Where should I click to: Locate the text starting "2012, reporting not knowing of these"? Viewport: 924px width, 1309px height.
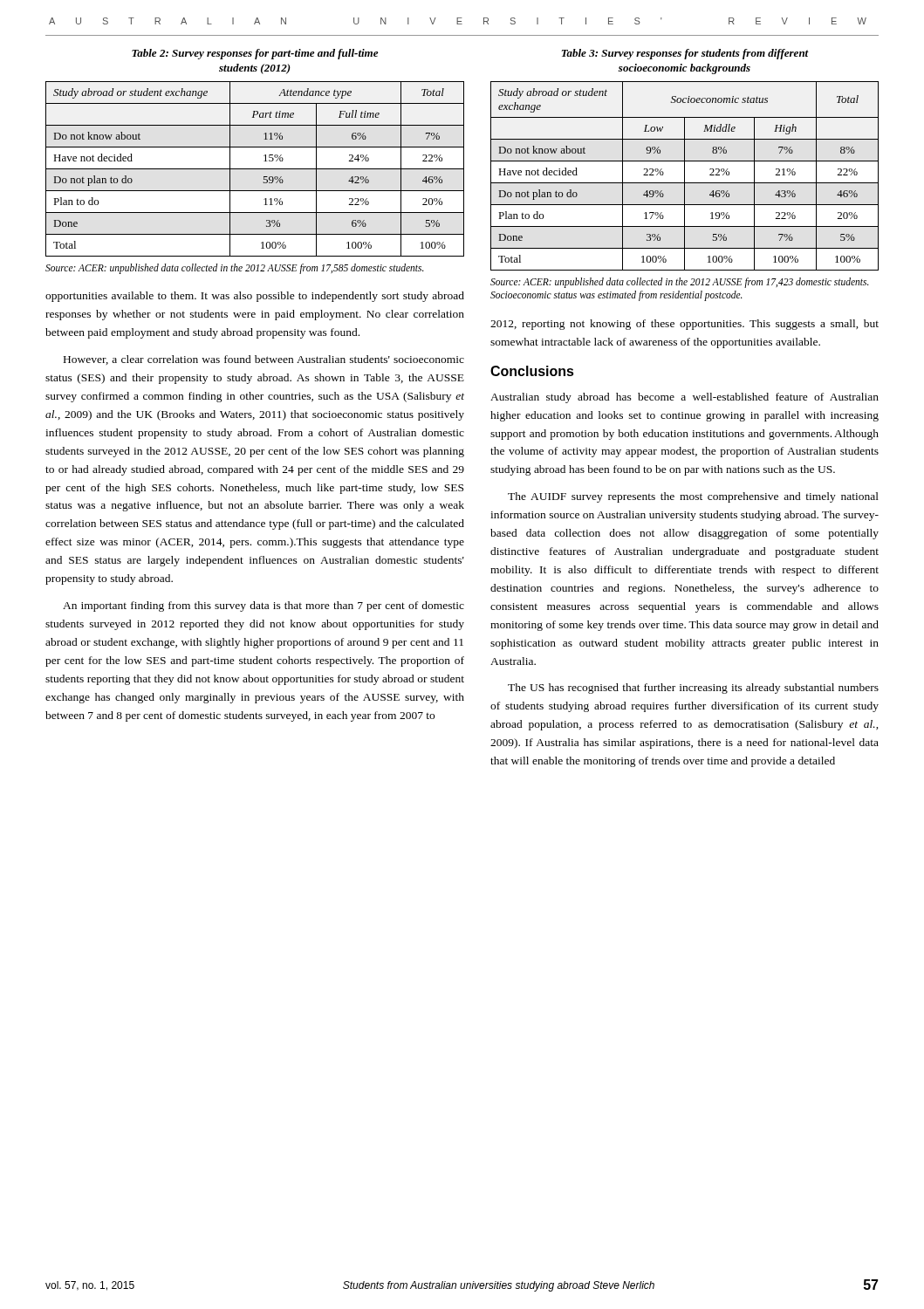pos(684,332)
